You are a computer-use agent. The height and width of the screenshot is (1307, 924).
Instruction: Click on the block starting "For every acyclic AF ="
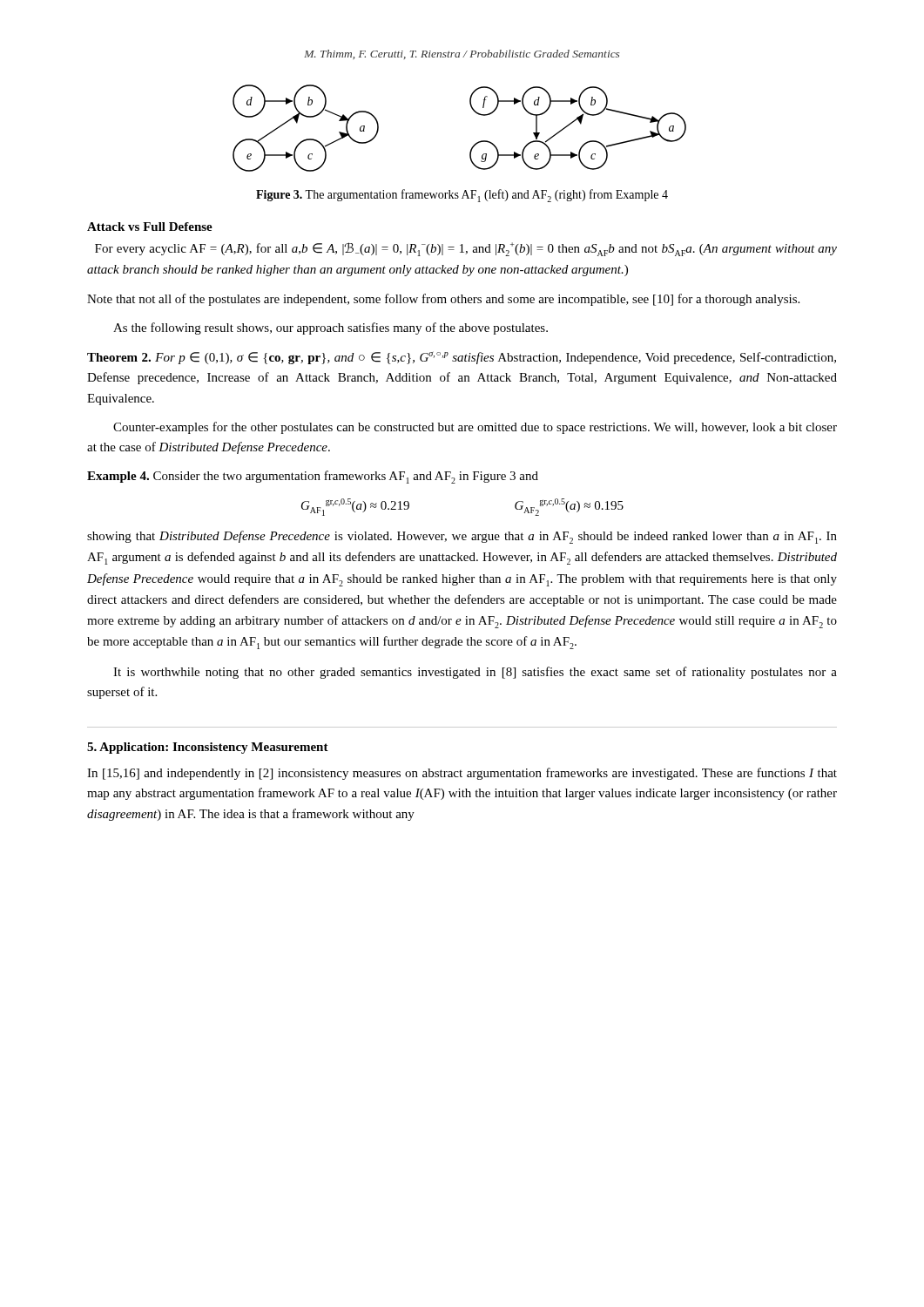(462, 258)
